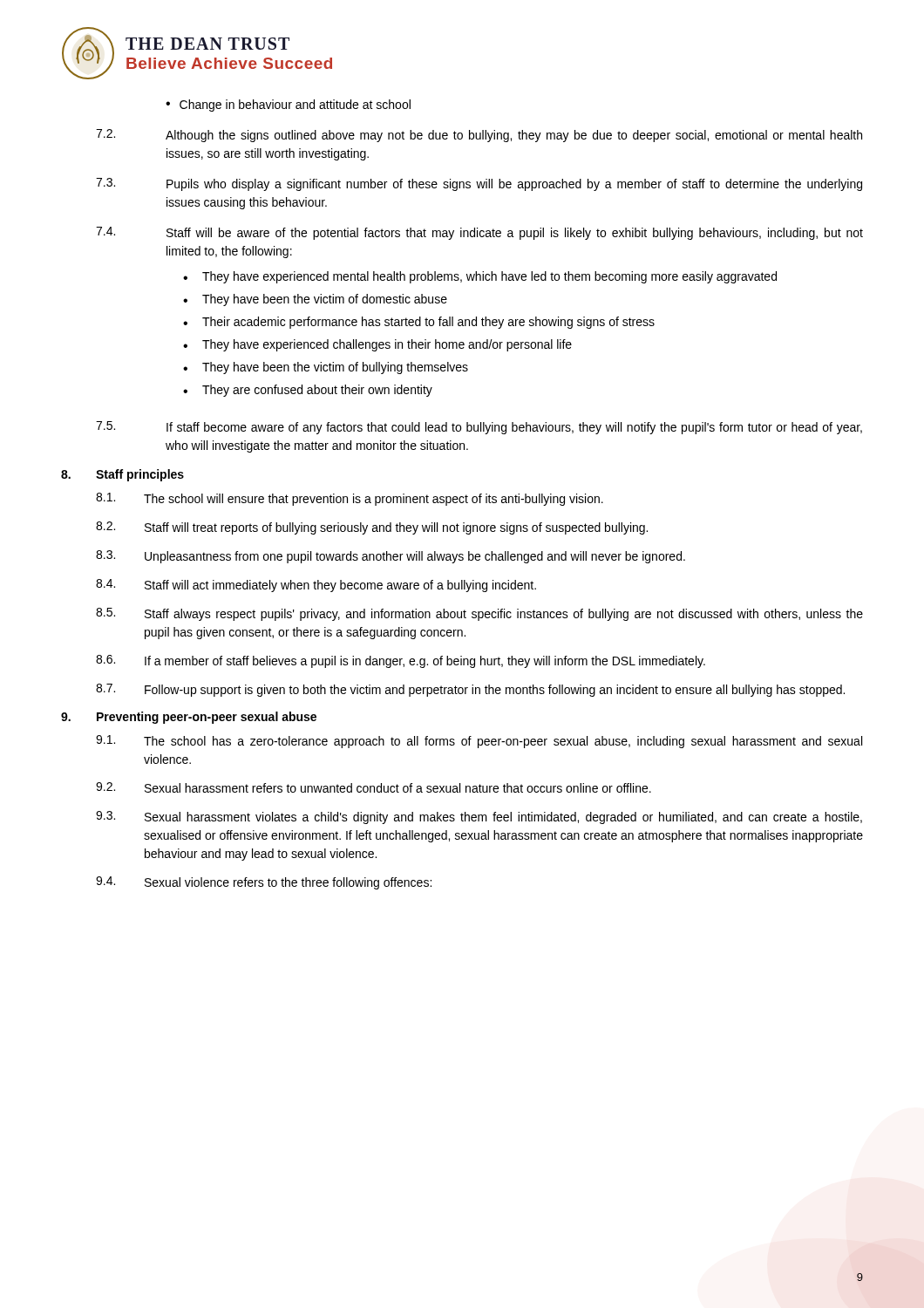Where is the passage that starts "2. Although the"?
This screenshot has width=924, height=1308.
(479, 145)
